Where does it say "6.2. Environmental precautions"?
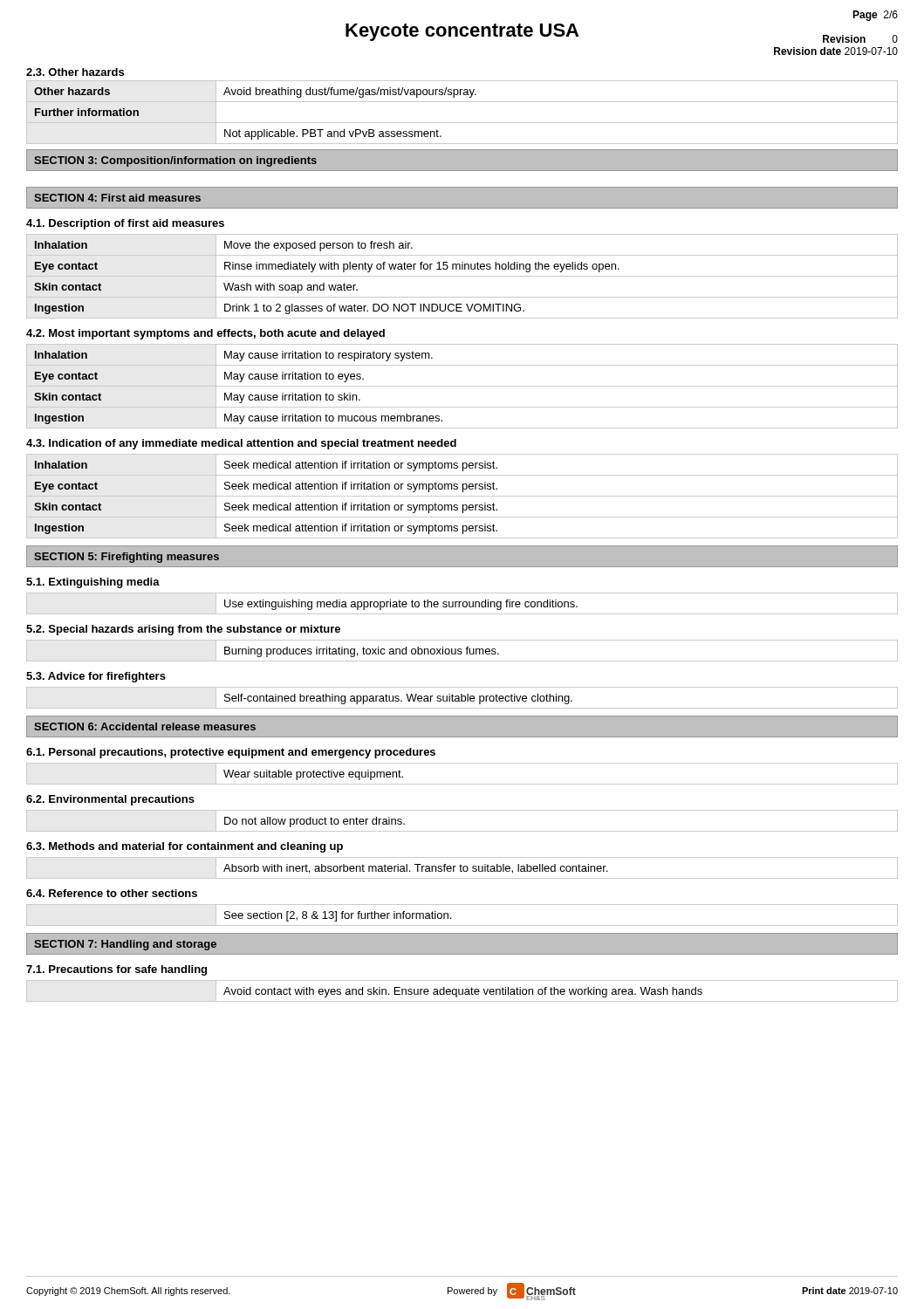 (462, 798)
